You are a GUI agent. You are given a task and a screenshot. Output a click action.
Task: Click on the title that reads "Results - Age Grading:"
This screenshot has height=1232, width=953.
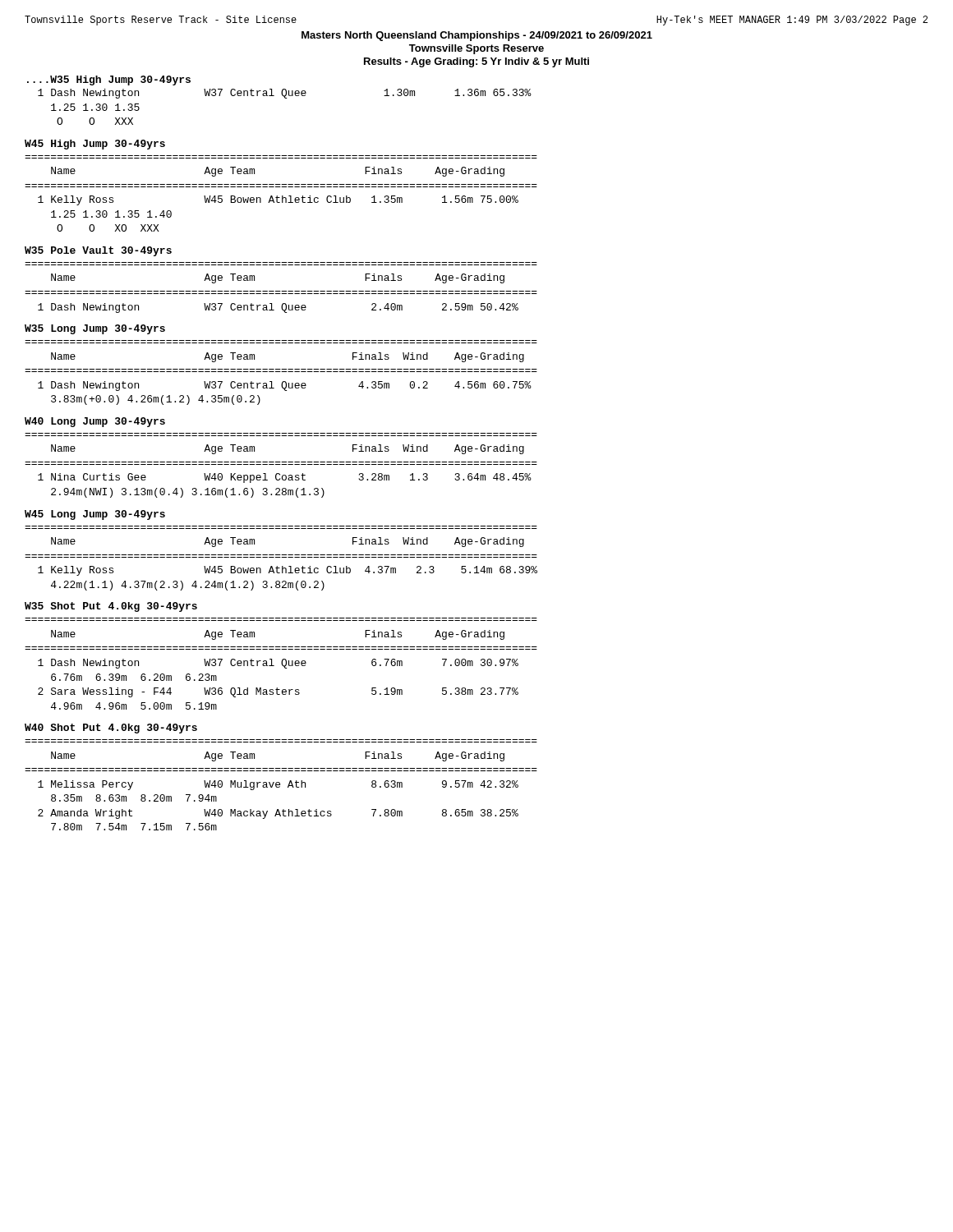pos(476,61)
